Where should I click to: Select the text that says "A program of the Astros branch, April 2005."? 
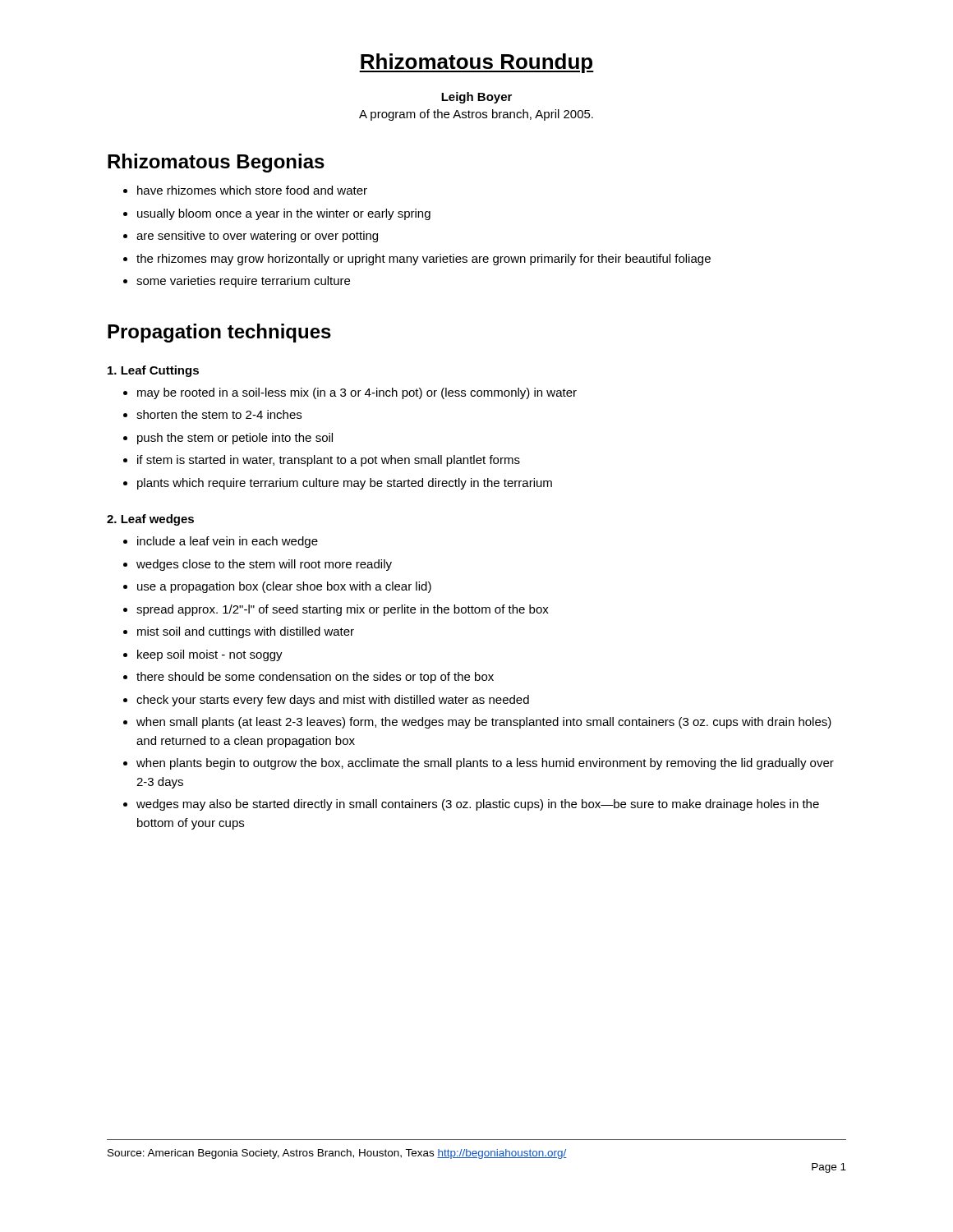(476, 114)
